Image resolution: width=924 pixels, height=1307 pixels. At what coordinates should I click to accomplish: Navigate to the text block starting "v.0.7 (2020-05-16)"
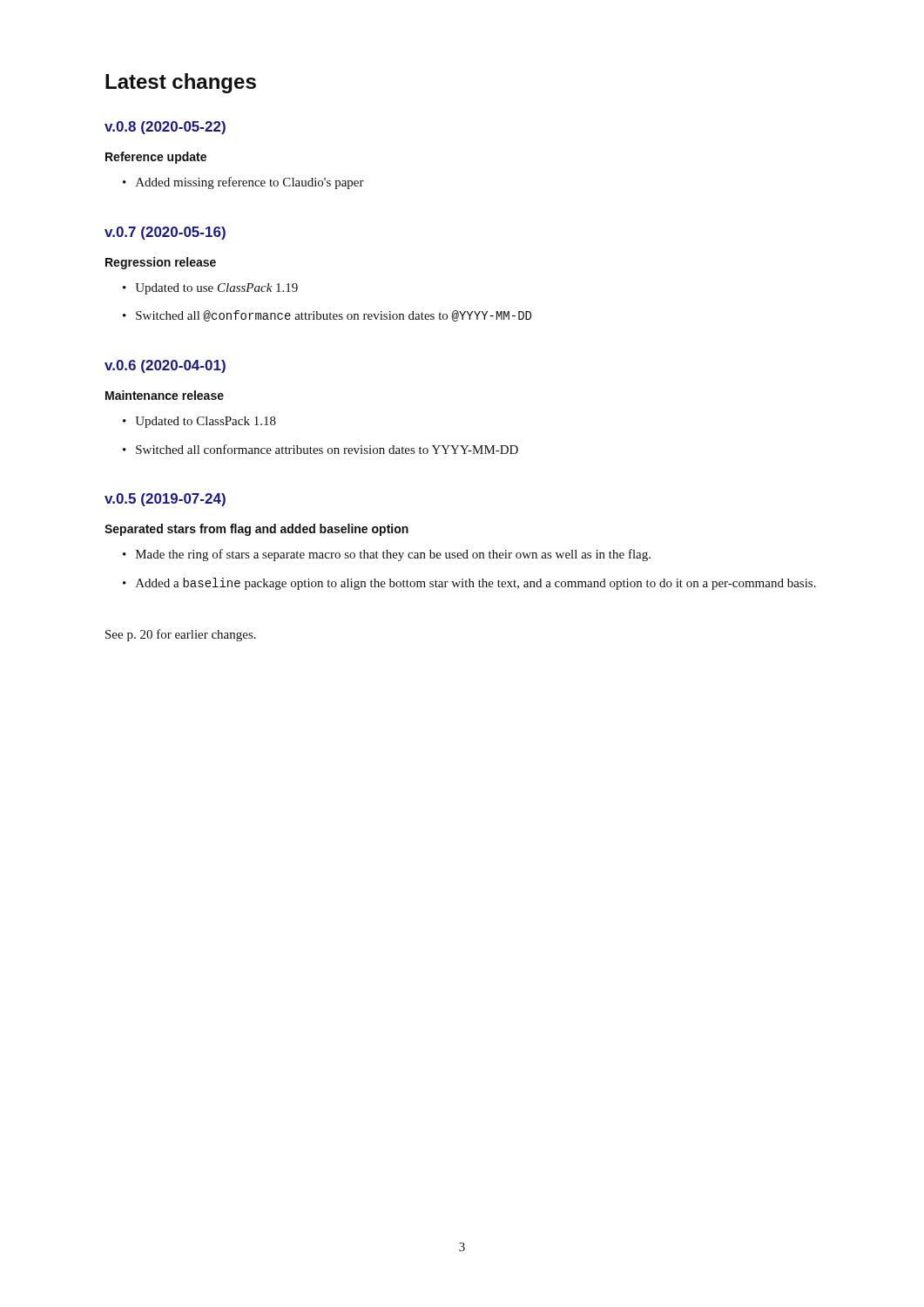pos(165,232)
